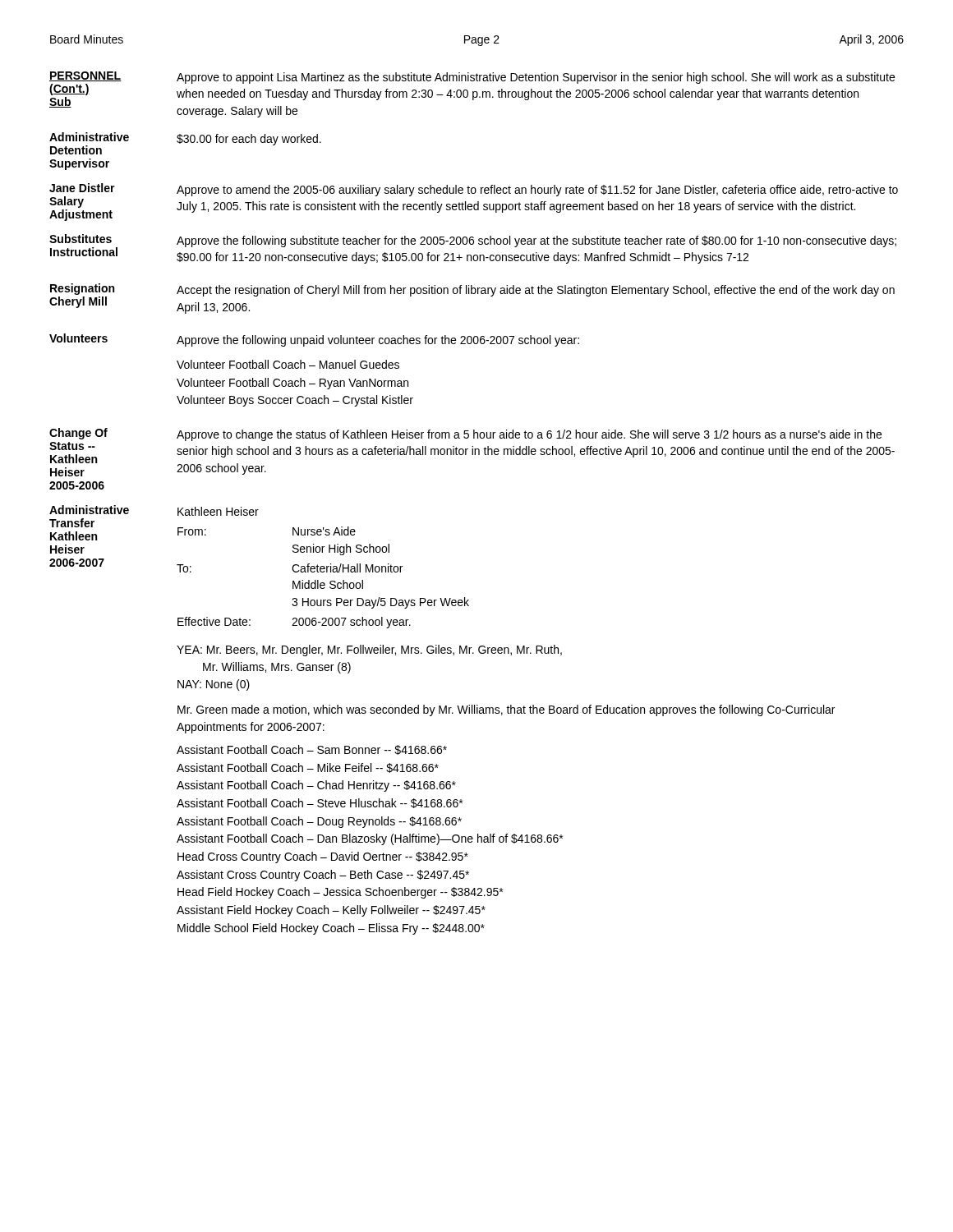Point to "PERSONNEL (Con't.) Sub"

click(85, 89)
